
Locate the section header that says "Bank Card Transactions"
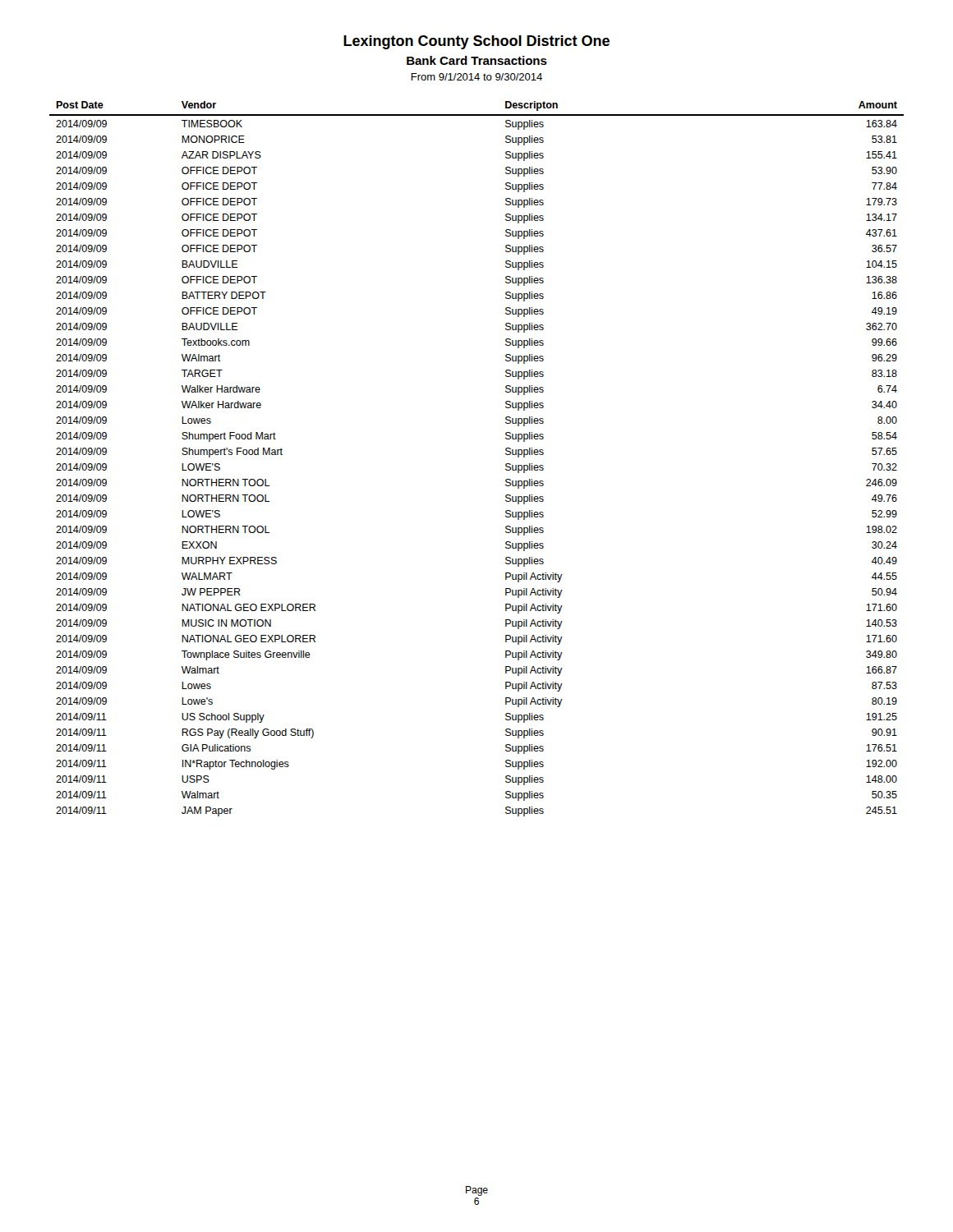pyautogui.click(x=476, y=60)
